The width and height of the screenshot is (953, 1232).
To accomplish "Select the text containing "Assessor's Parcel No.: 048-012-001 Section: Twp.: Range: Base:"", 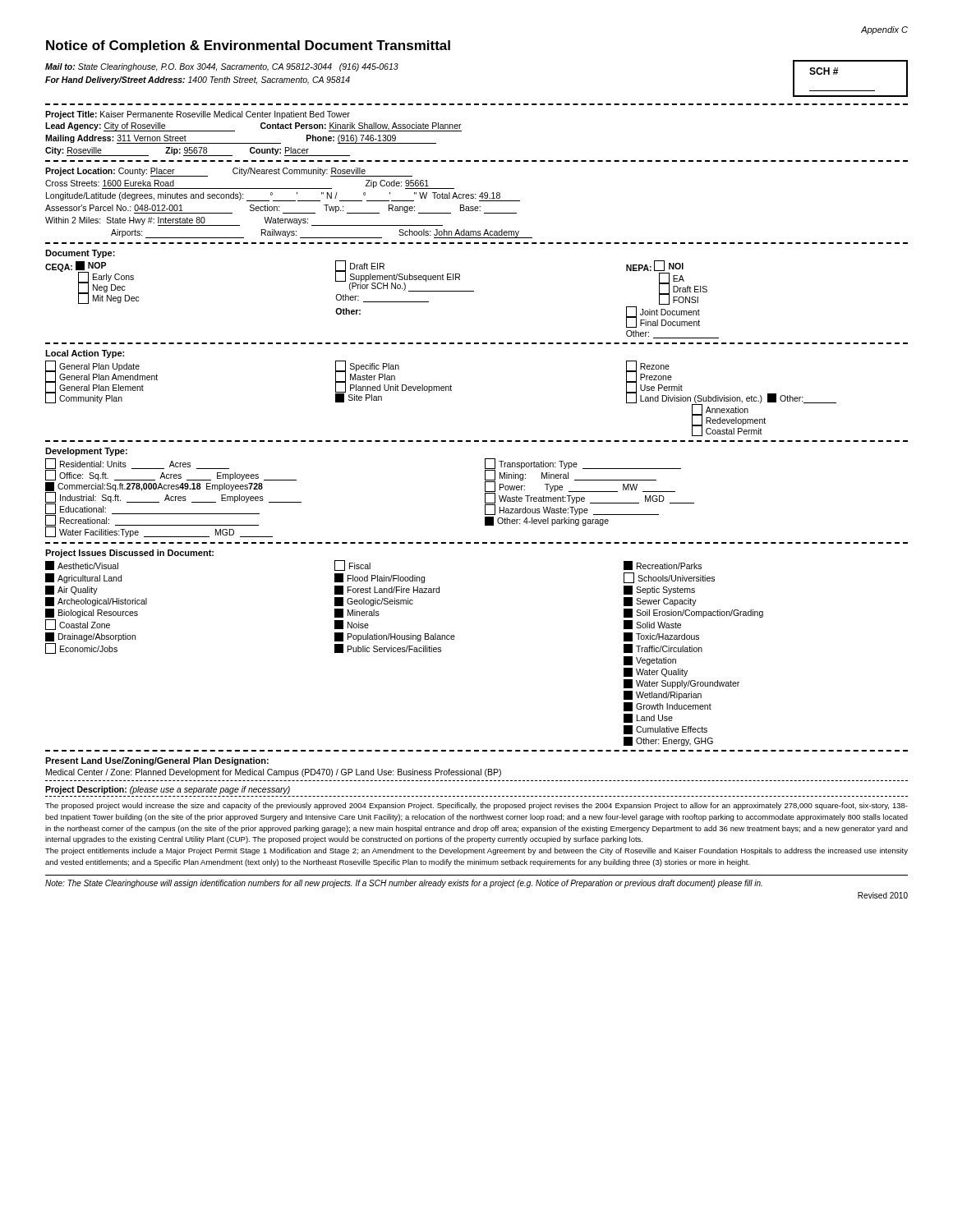I will point(281,208).
